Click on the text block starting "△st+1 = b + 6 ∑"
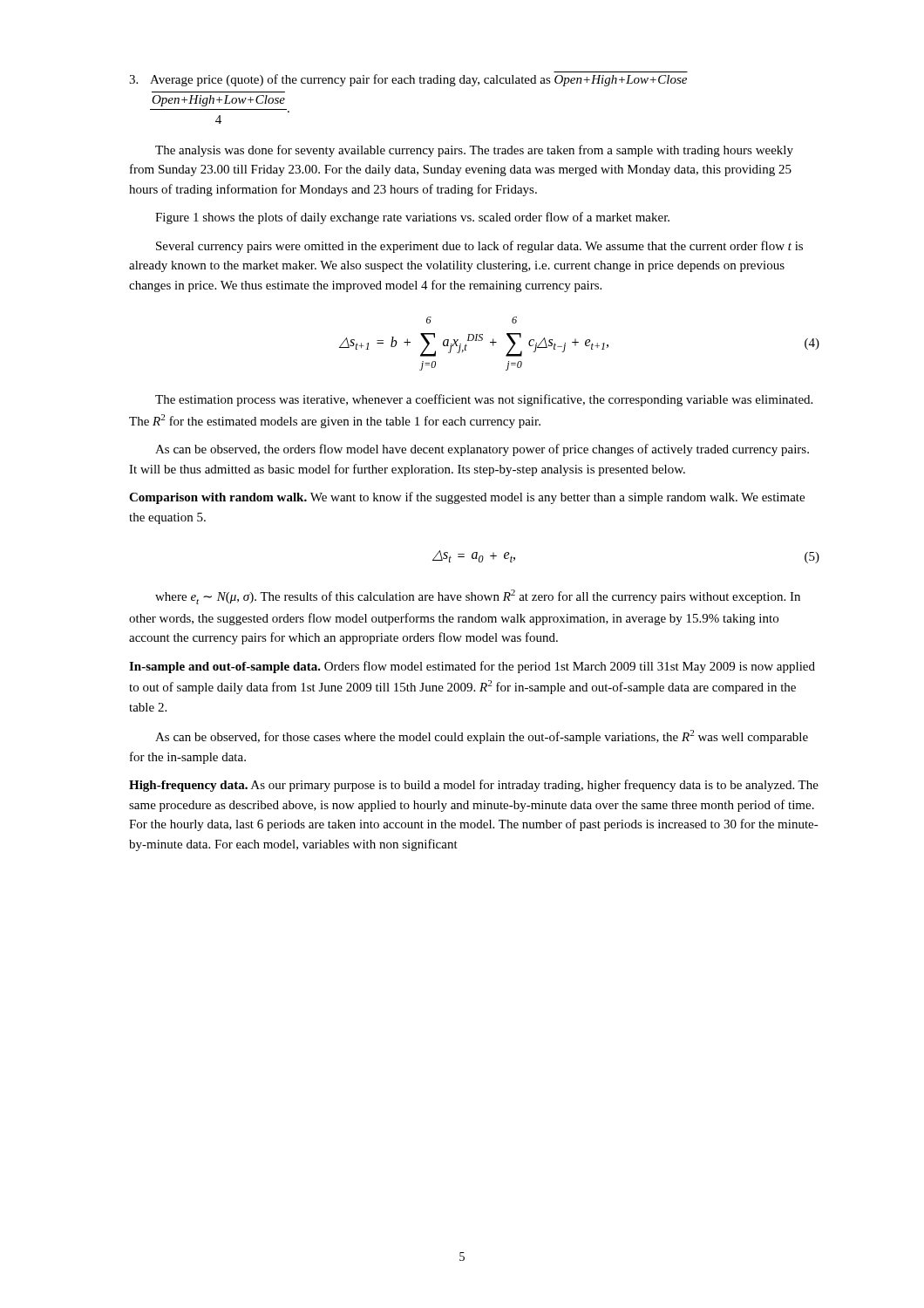 tap(579, 342)
